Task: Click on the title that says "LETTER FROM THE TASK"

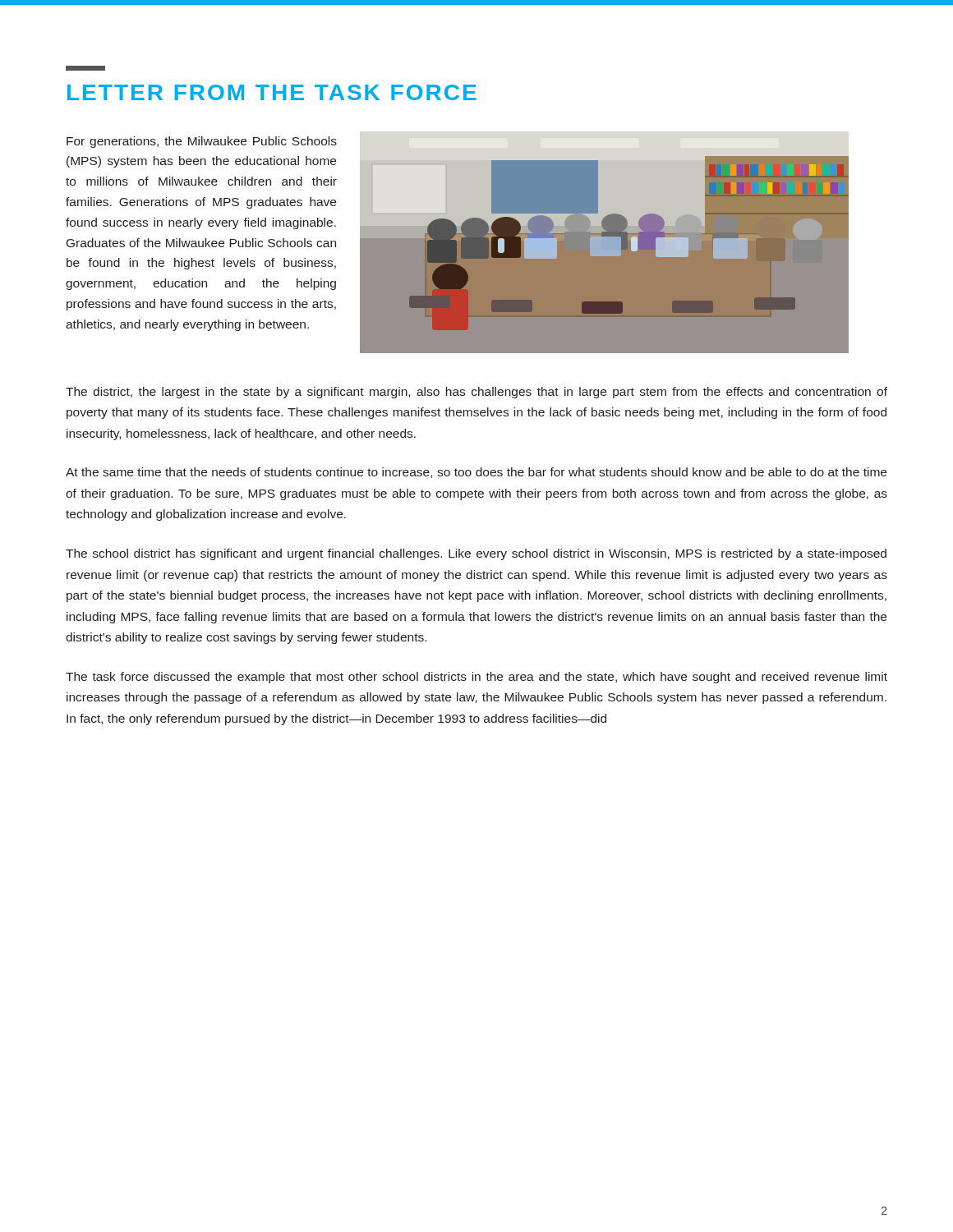Action: 272,85
